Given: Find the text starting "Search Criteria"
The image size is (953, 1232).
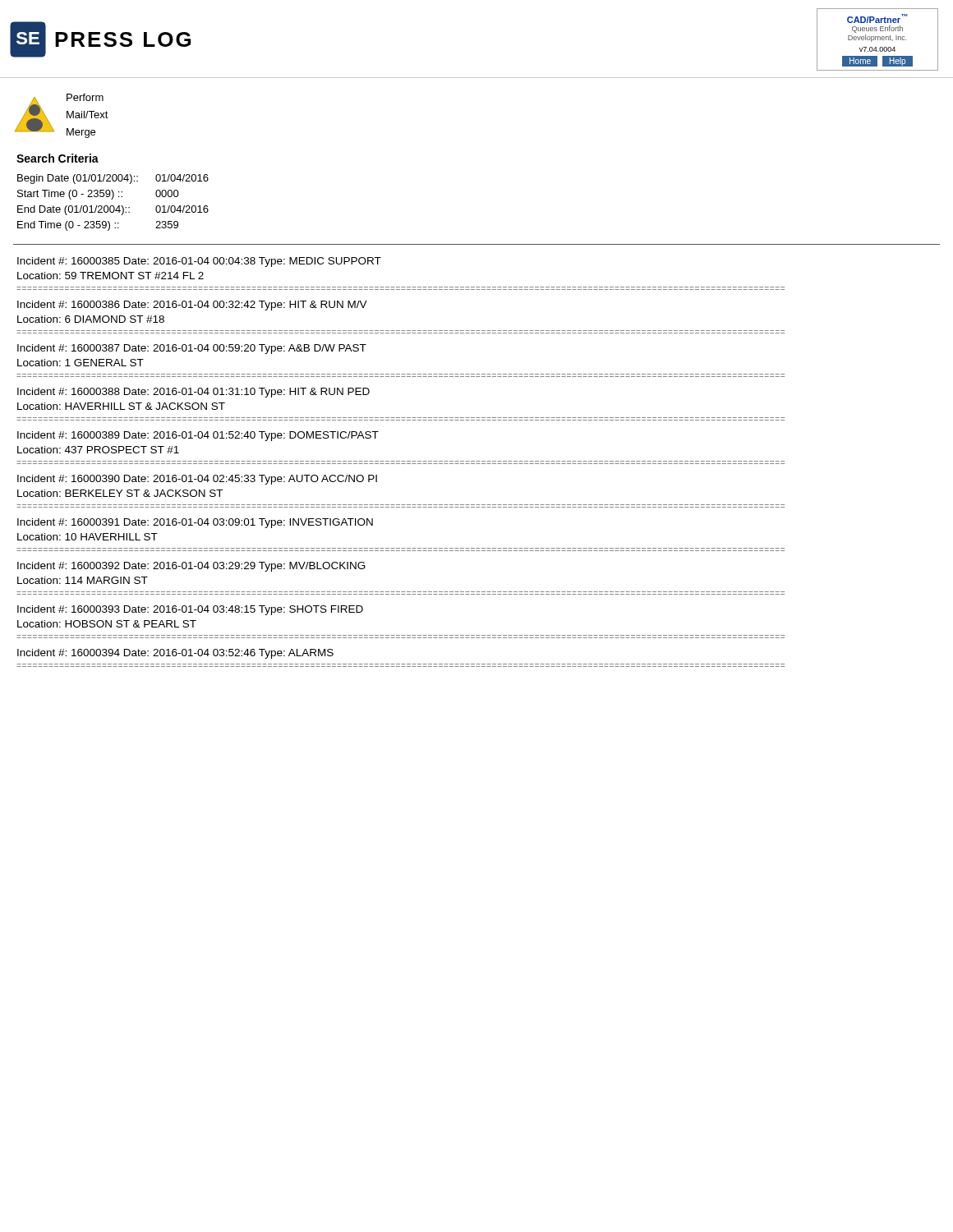Looking at the screenshot, I should pos(57,159).
